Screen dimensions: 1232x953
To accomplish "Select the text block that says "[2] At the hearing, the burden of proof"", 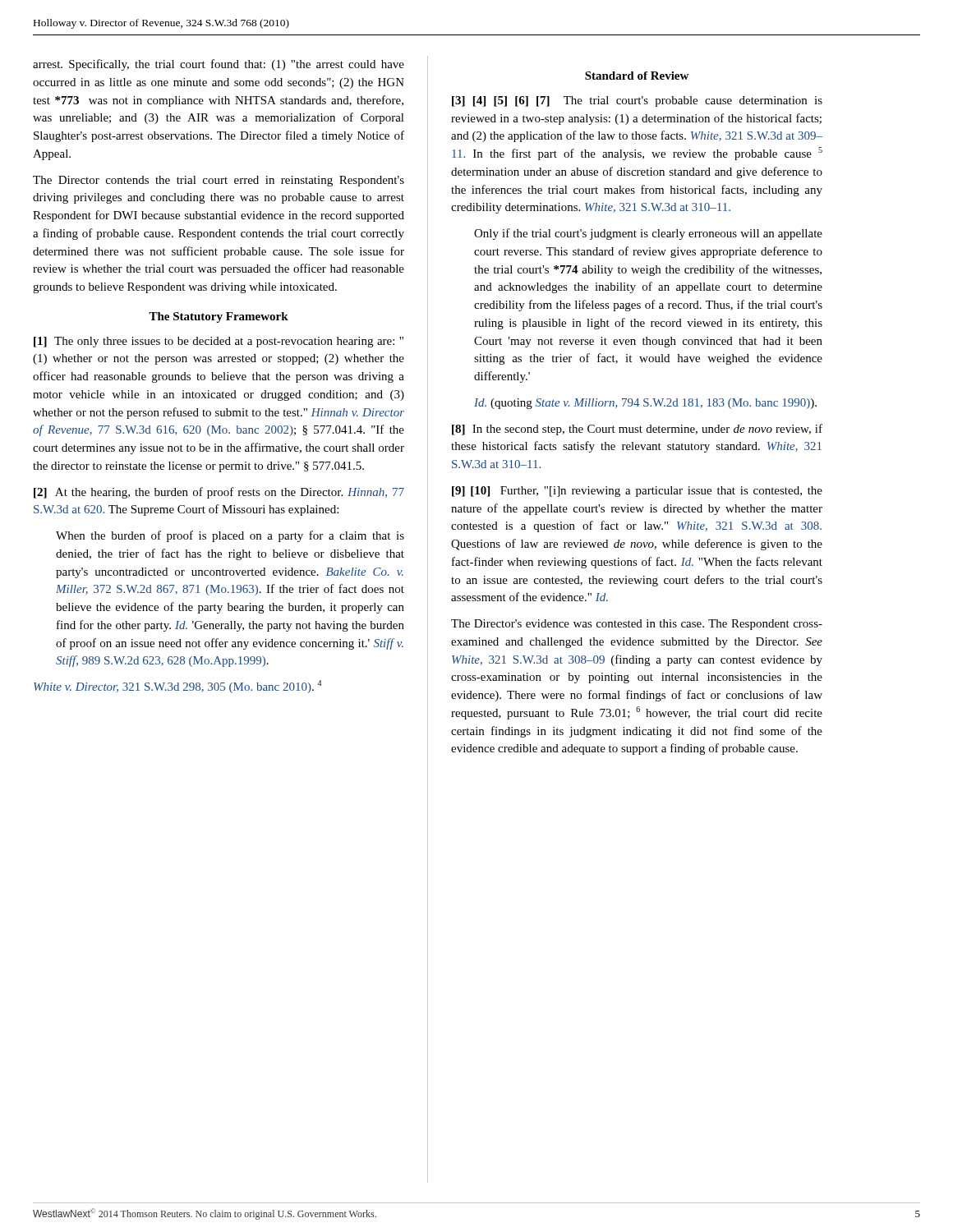I will pos(219,501).
